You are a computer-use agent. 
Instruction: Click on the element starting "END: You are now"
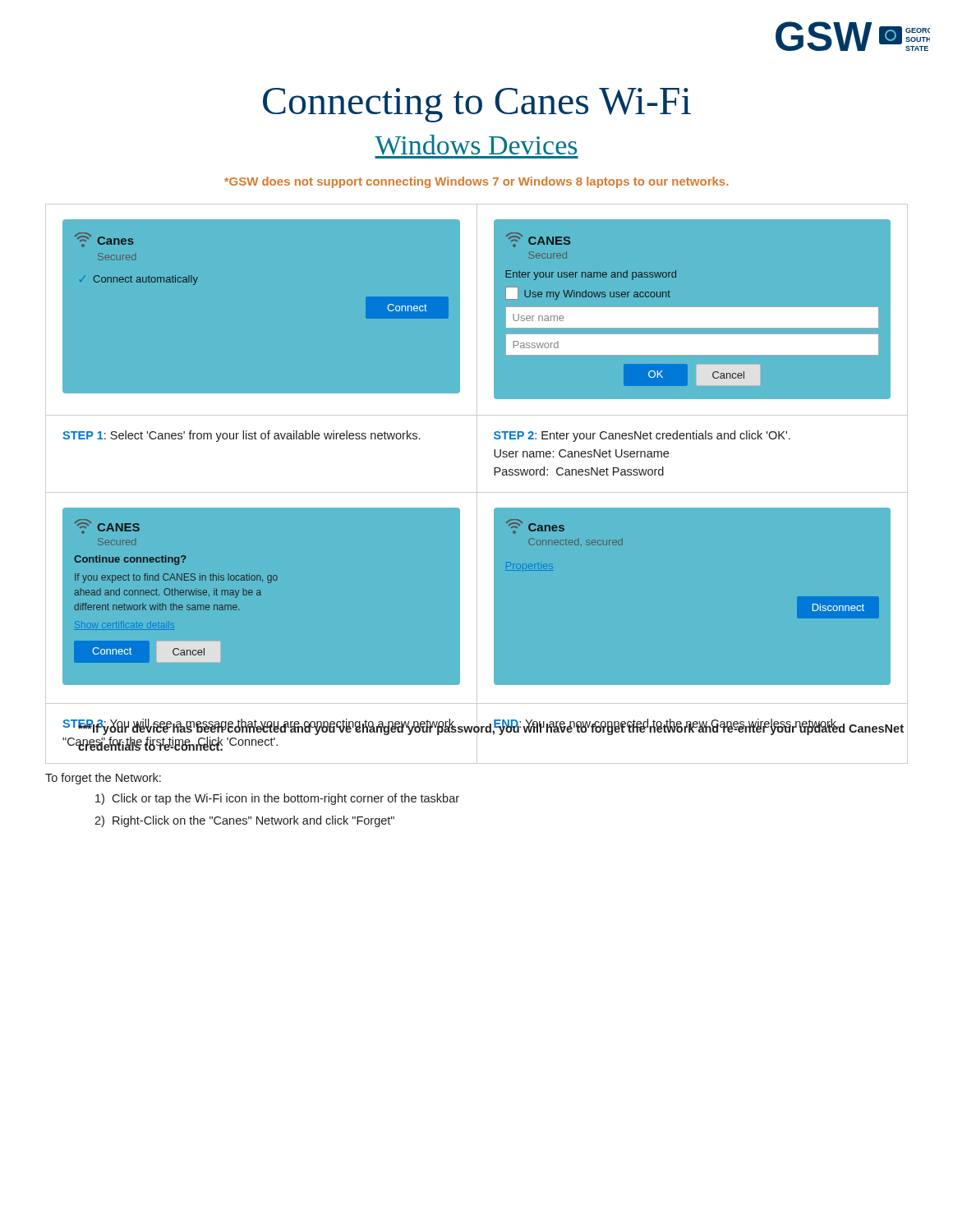[667, 724]
